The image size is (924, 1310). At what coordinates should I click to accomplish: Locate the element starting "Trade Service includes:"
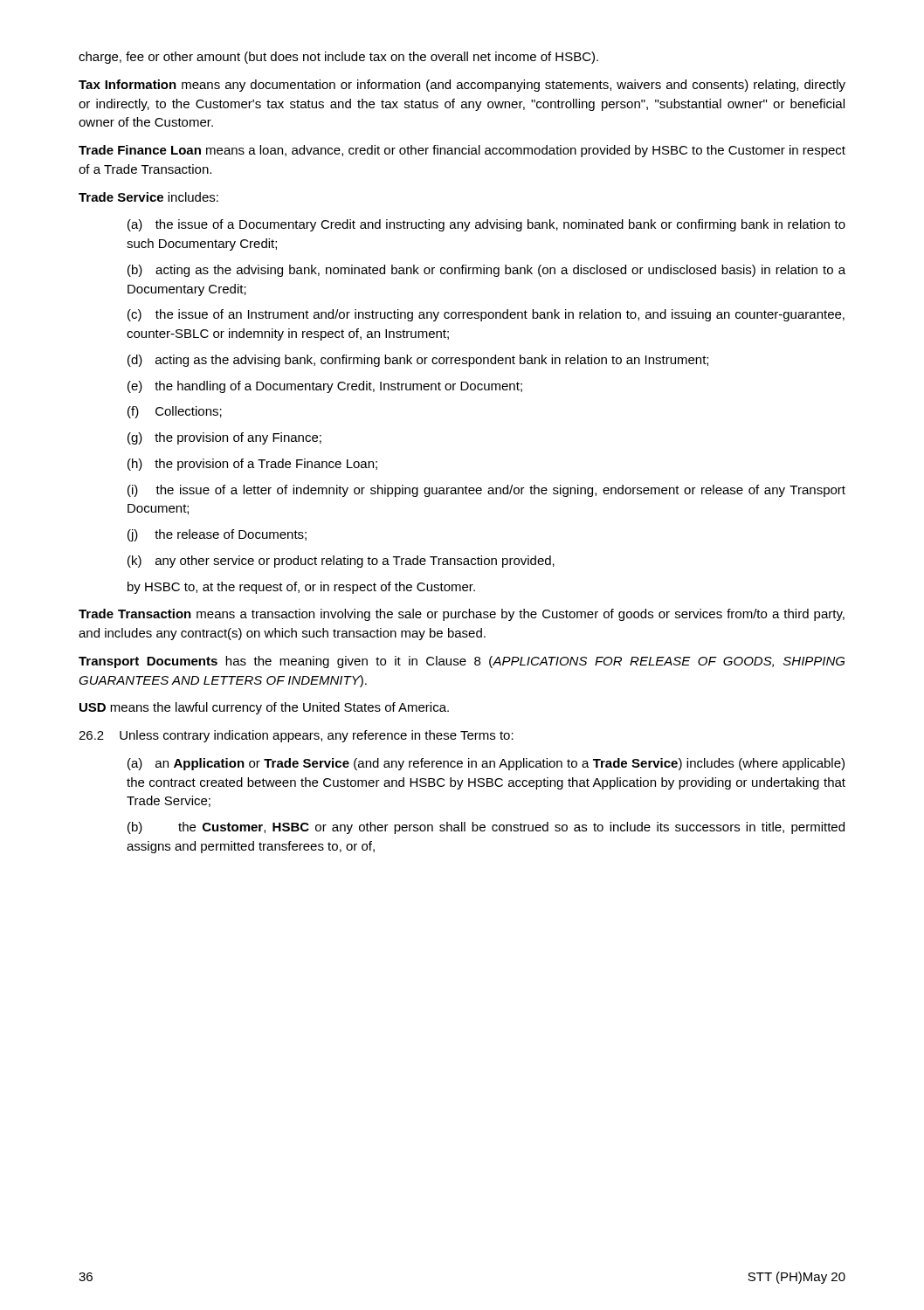(x=149, y=196)
